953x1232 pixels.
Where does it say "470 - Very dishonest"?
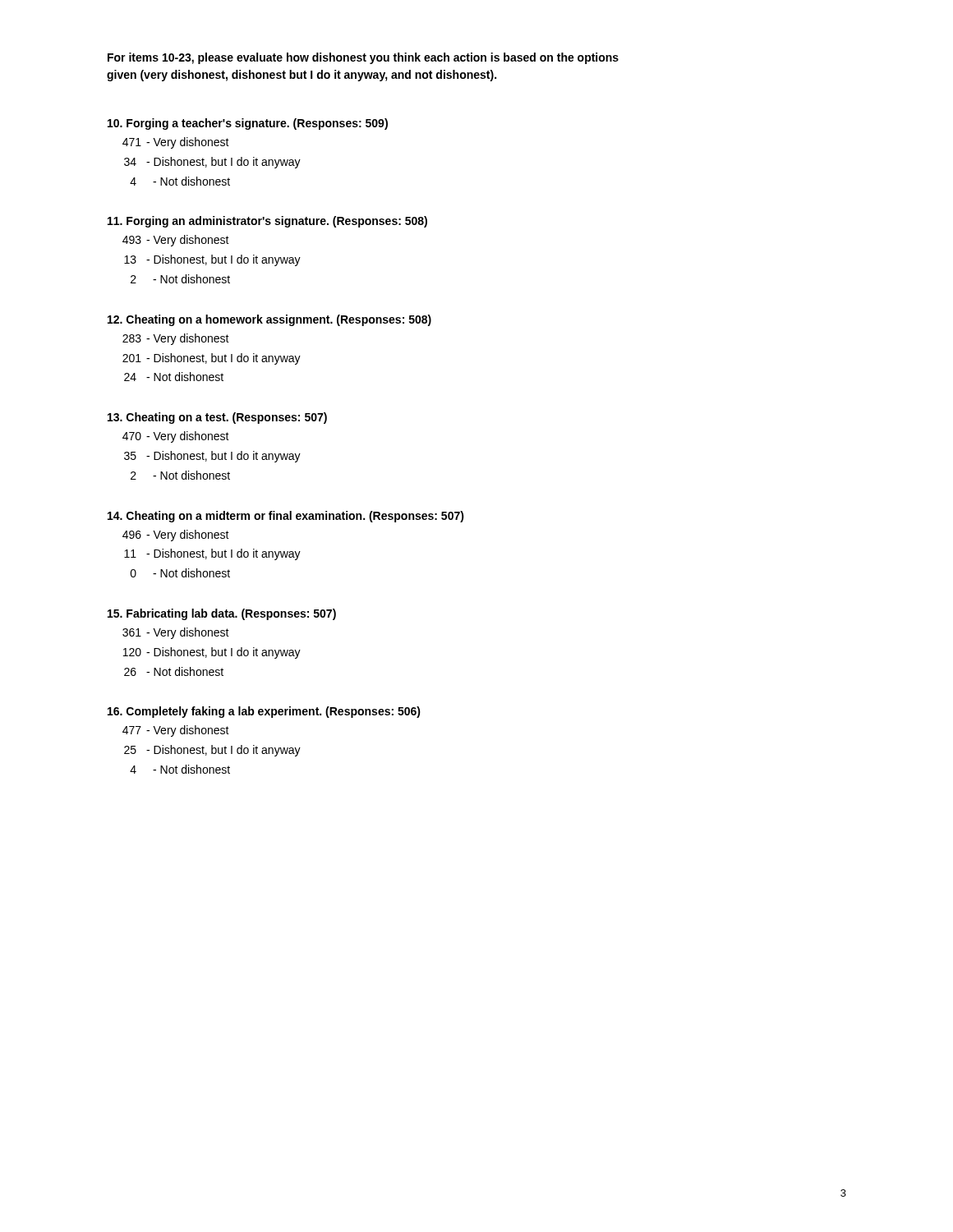[x=168, y=437]
